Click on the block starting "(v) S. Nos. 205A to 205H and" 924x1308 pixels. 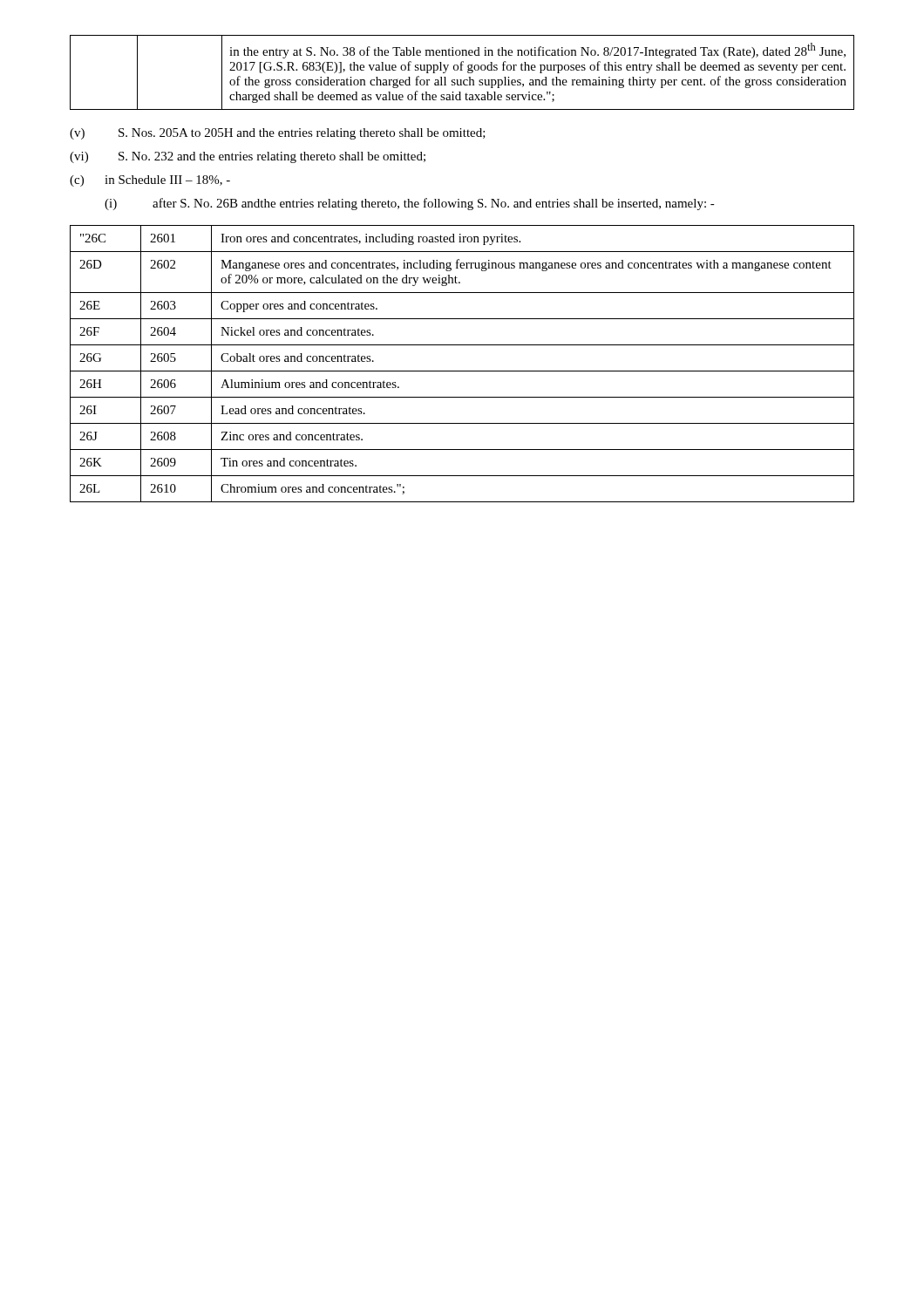pyautogui.click(x=462, y=133)
